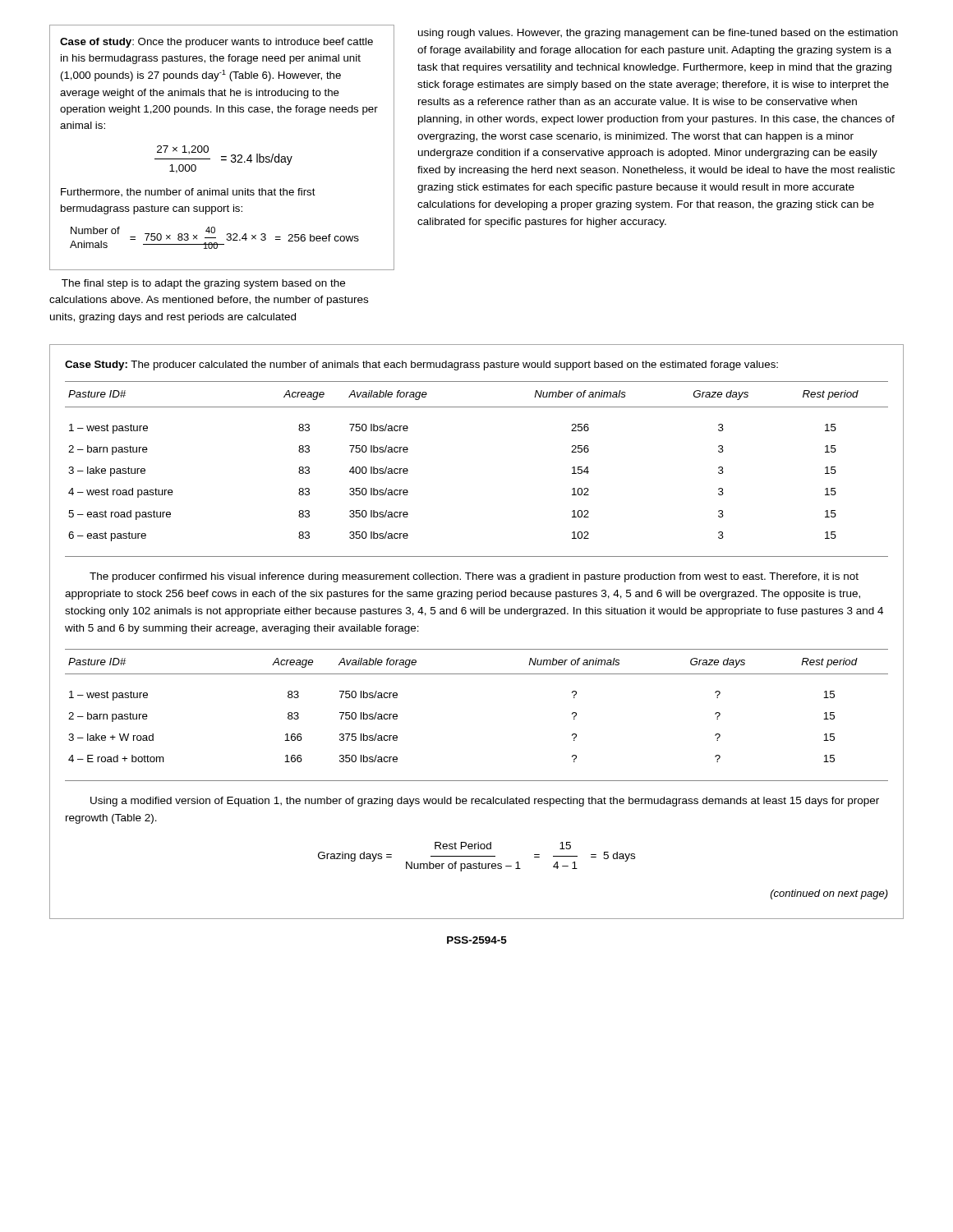Point to the formula beginning "Number ofAnimals = 750 × 83 ×"

(x=214, y=238)
